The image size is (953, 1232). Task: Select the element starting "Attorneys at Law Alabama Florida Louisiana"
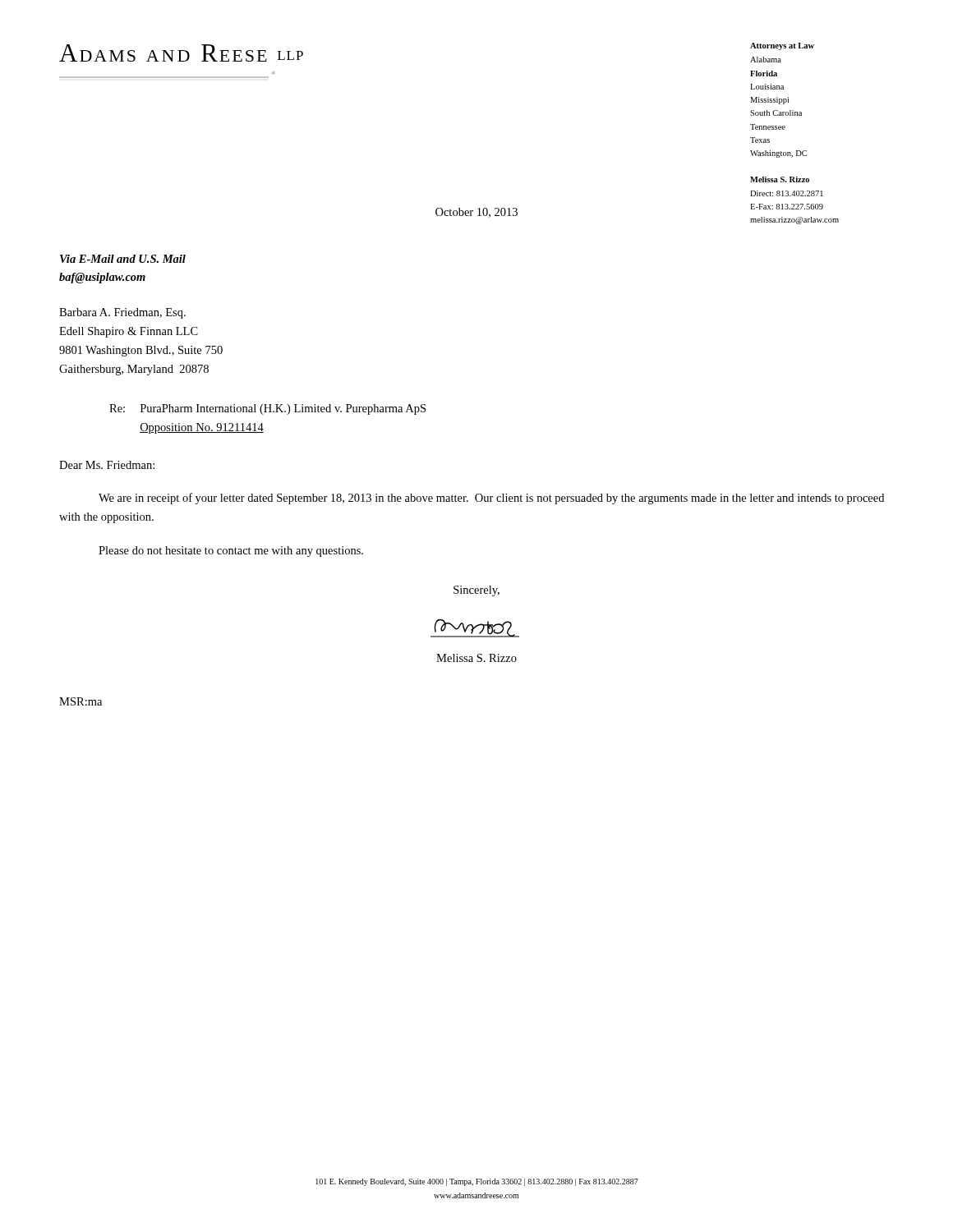[x=782, y=46]
